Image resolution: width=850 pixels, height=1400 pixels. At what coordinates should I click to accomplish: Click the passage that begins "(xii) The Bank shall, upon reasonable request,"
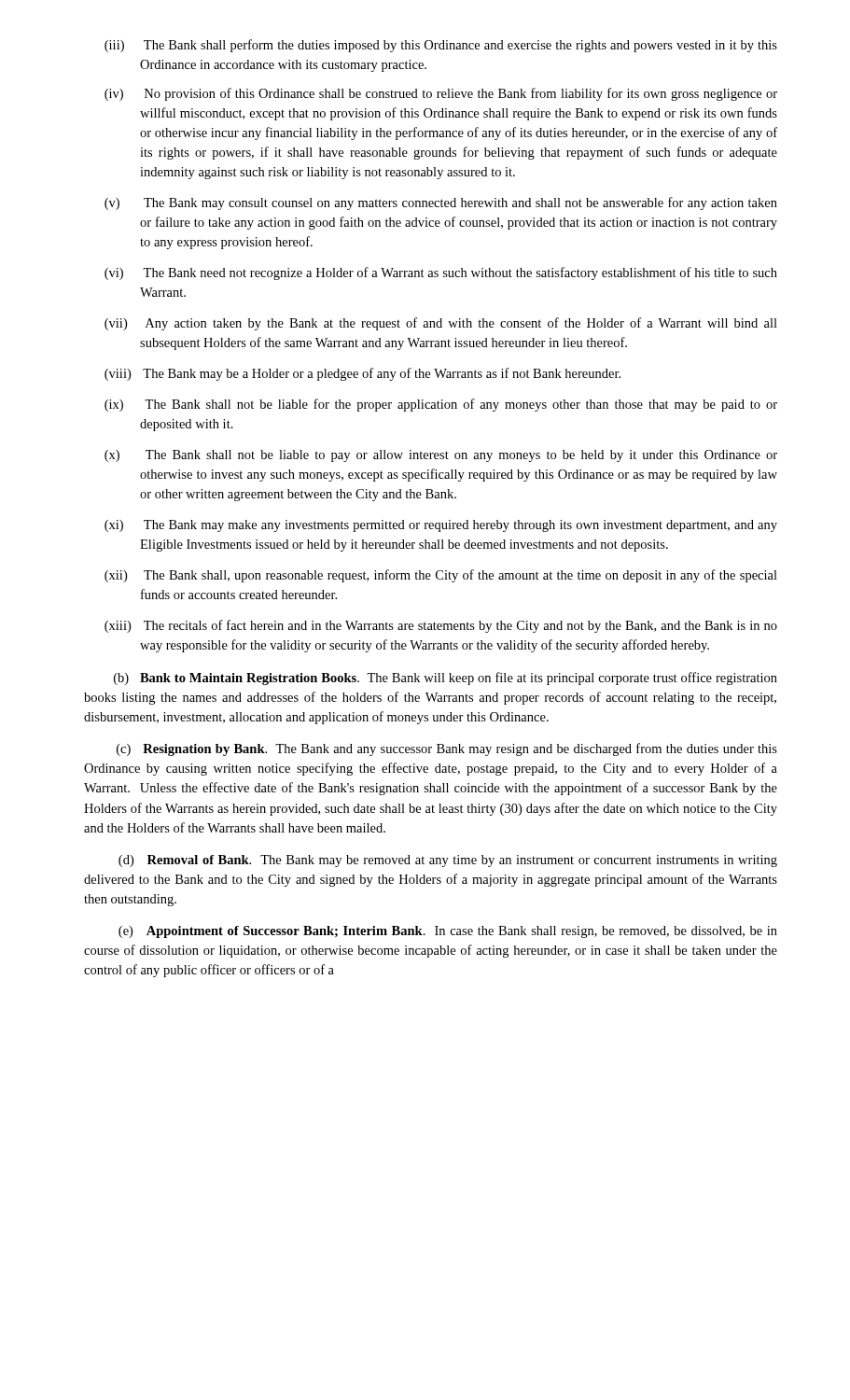pos(431,584)
